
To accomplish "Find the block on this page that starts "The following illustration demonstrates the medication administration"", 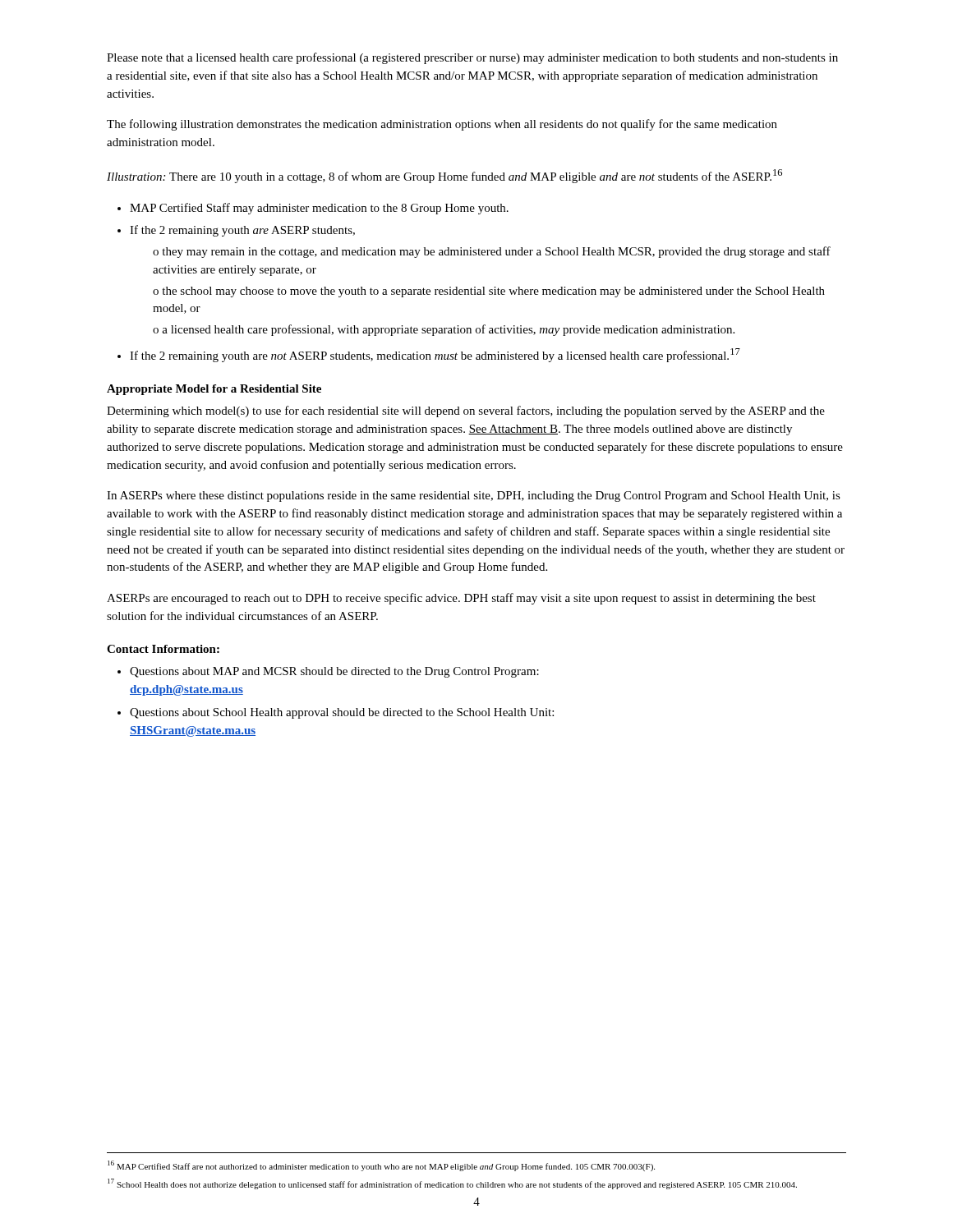I will pyautogui.click(x=442, y=133).
